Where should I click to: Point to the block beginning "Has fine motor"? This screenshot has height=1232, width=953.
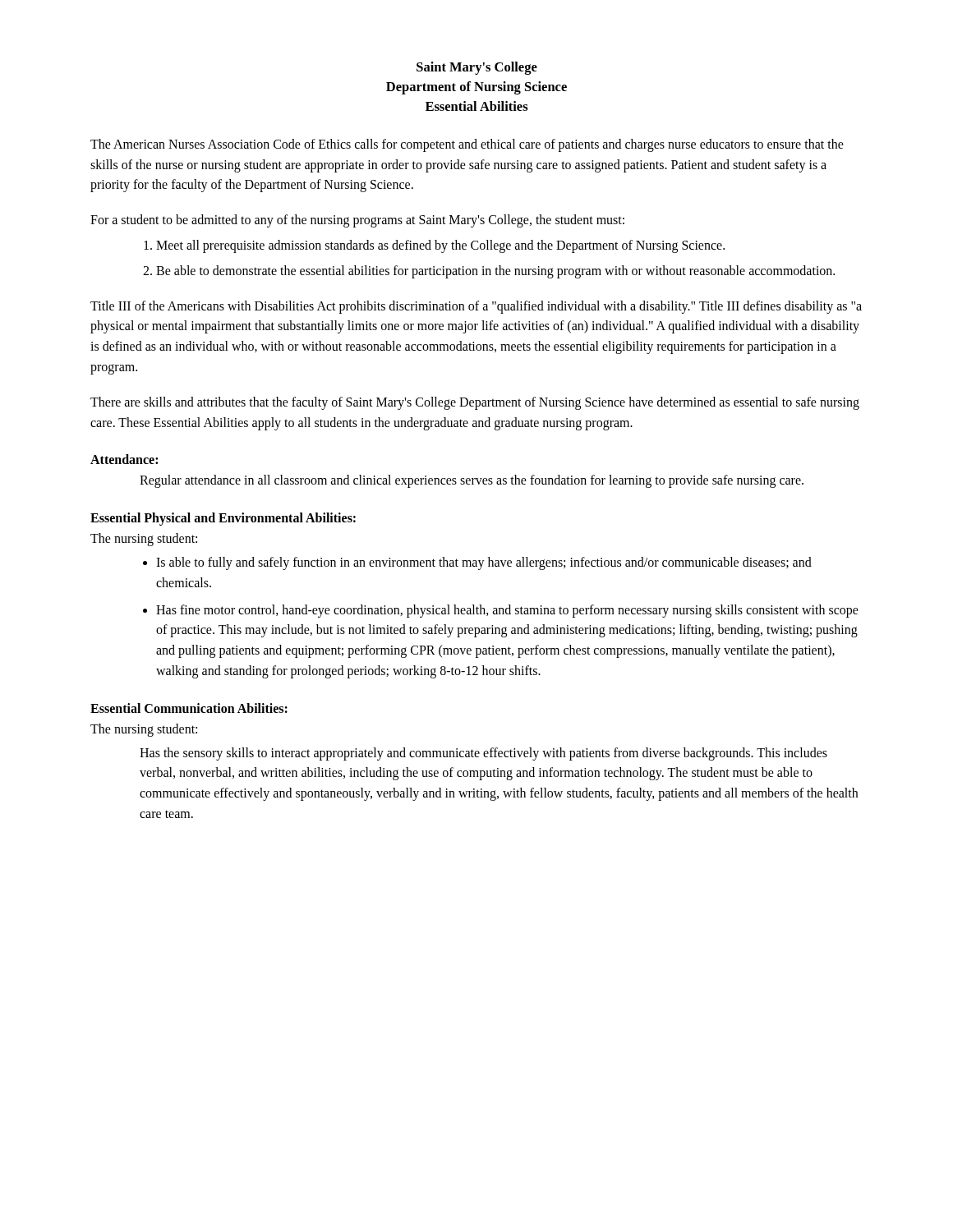point(507,640)
